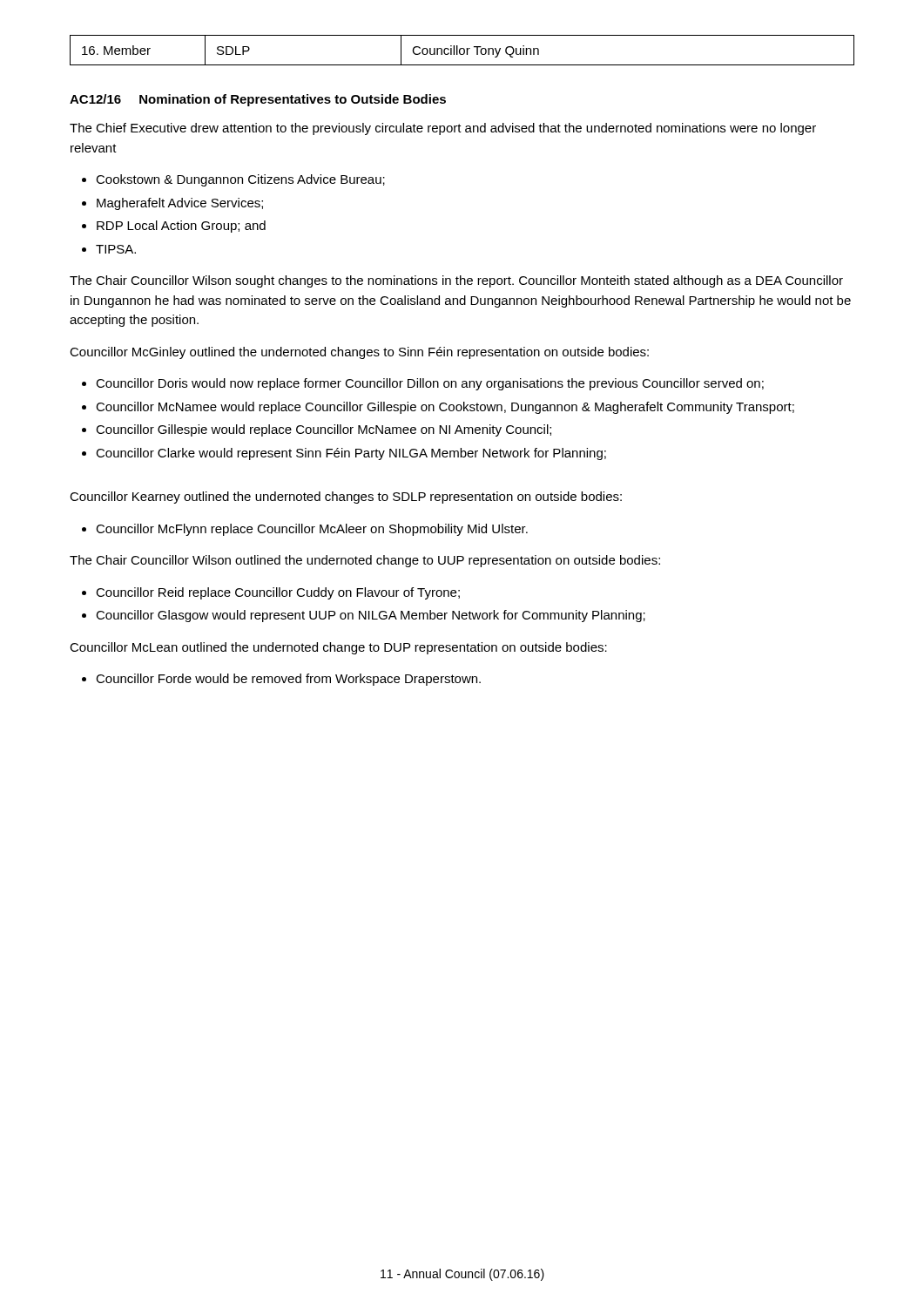
Task: Point to "Magherafelt Advice Services;"
Action: 180,202
